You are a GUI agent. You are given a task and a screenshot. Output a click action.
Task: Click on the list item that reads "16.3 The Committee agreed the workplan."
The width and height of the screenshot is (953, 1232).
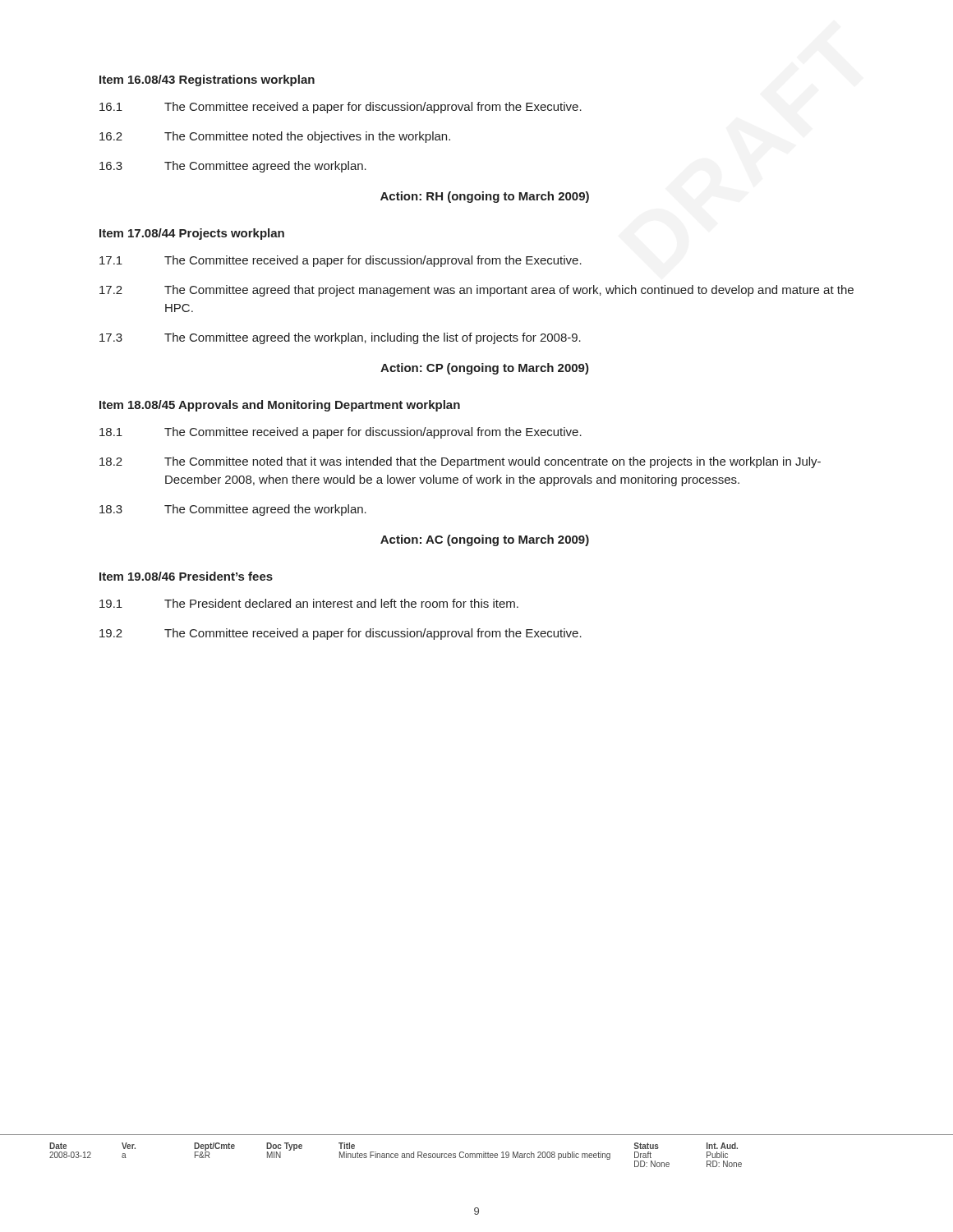click(x=233, y=167)
